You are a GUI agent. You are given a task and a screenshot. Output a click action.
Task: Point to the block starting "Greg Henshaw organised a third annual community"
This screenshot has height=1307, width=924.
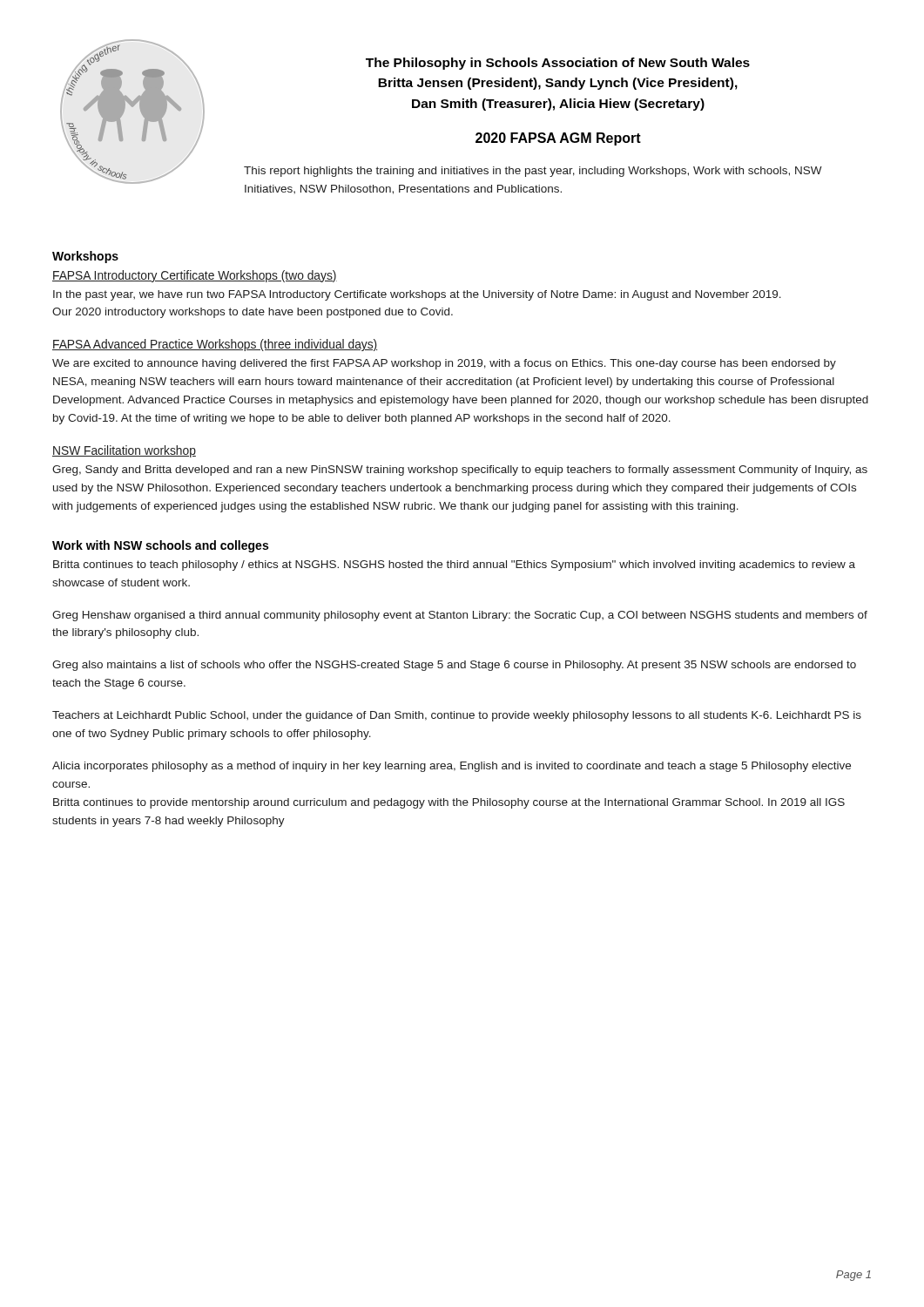coord(460,623)
